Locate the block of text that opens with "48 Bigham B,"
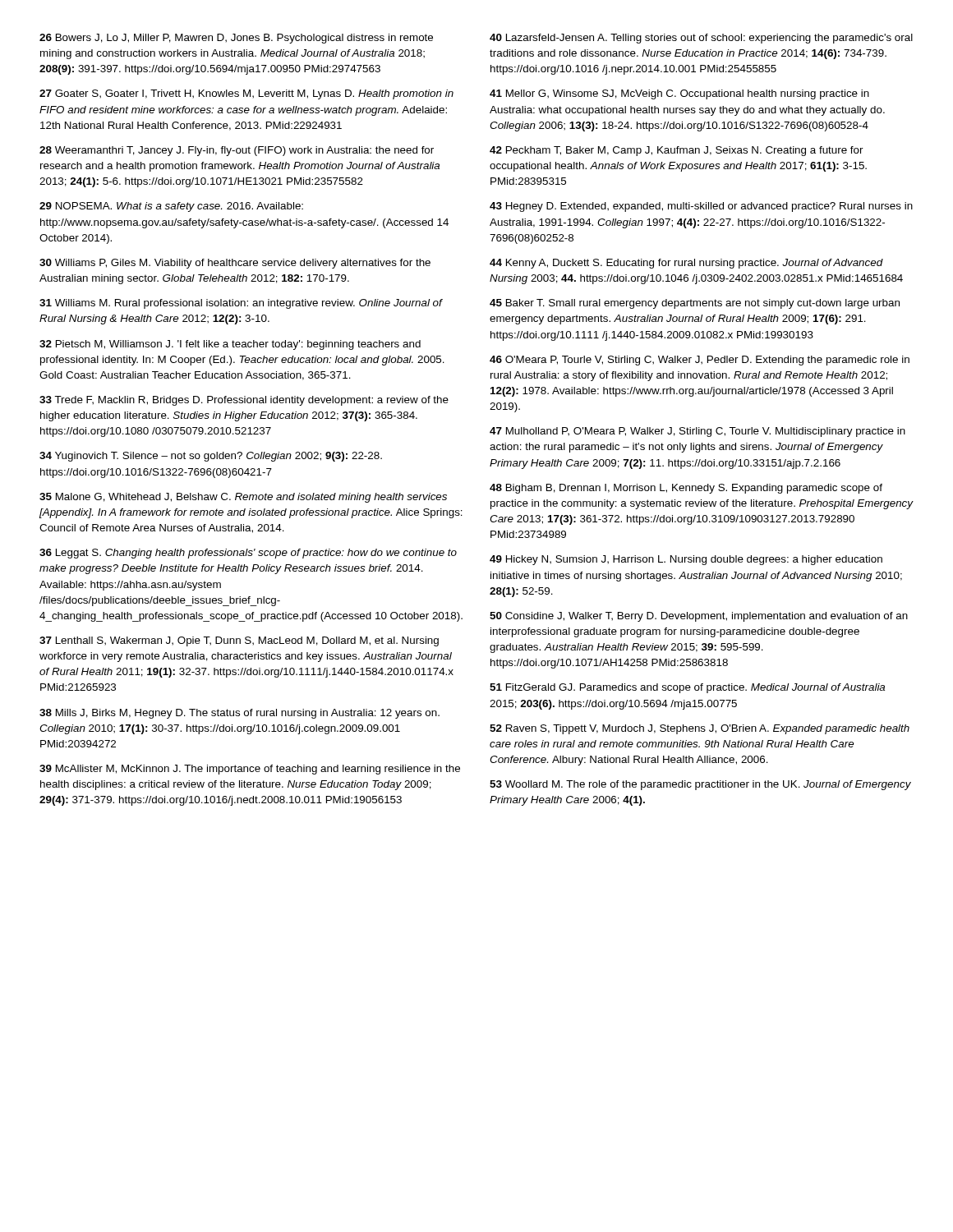Screen dimensions: 1232x953 pyautogui.click(x=701, y=511)
